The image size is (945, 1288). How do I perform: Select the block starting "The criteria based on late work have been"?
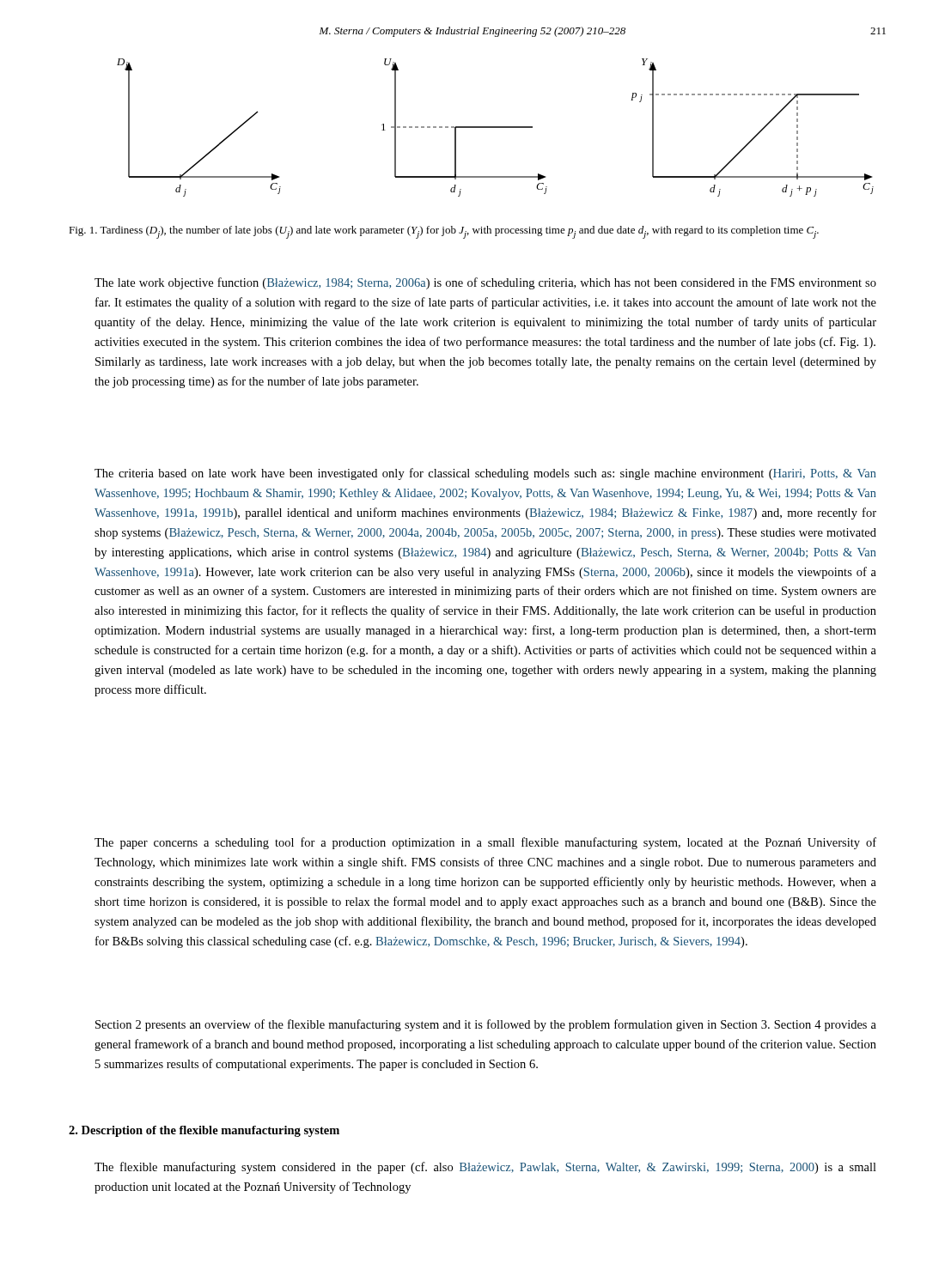point(485,582)
